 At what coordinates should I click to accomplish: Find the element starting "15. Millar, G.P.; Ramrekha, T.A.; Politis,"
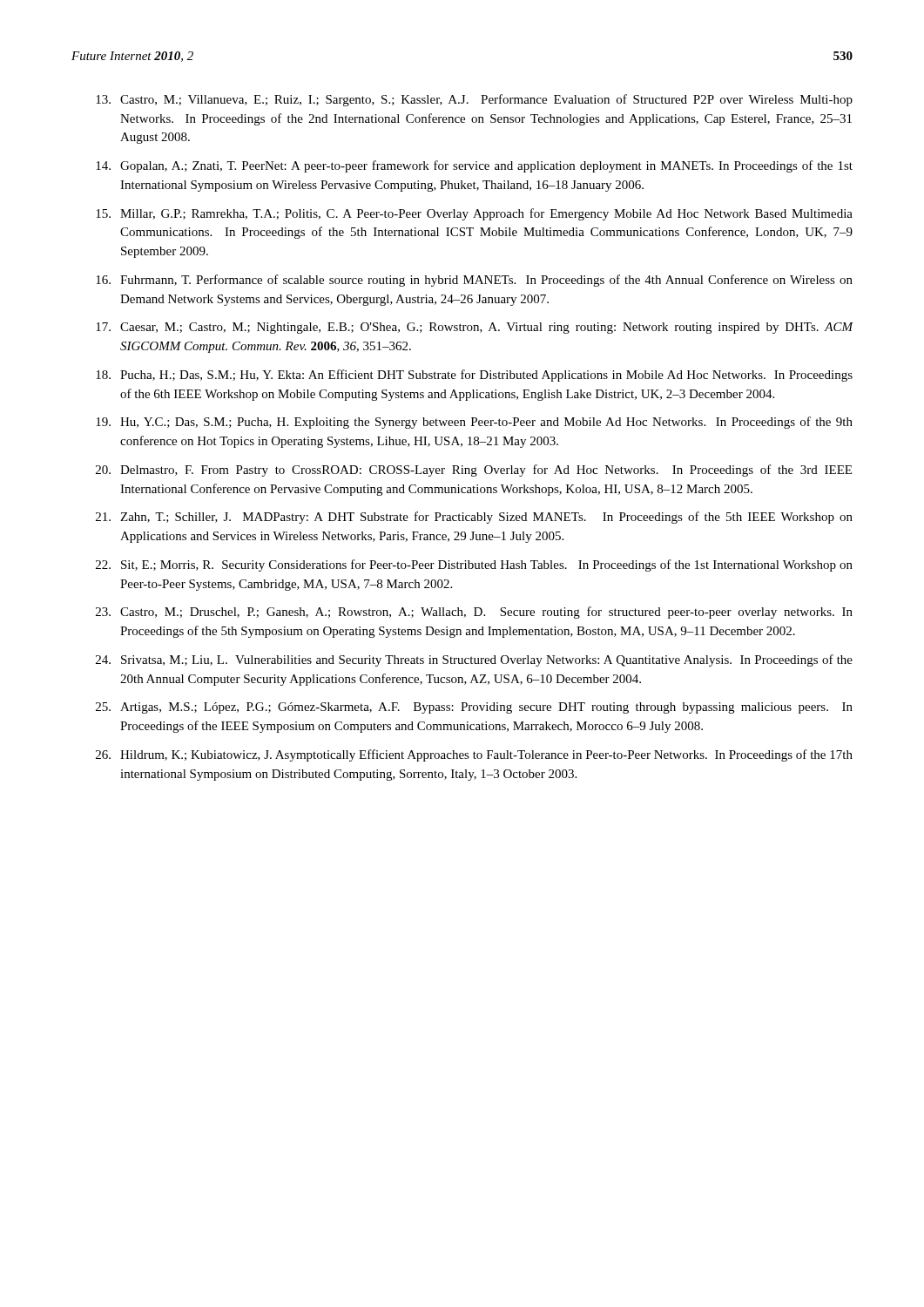coord(462,233)
